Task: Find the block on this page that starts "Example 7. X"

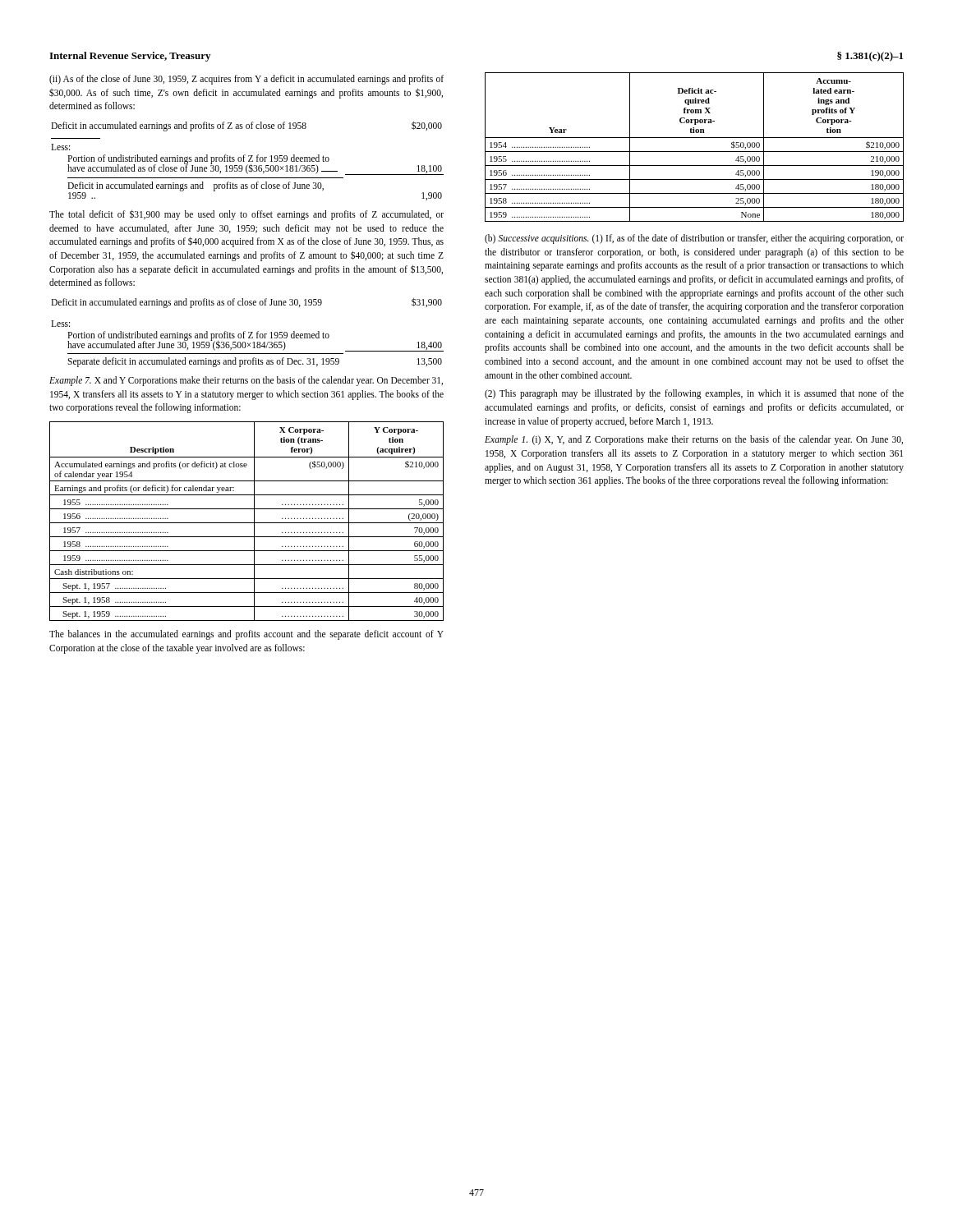Action: (246, 394)
